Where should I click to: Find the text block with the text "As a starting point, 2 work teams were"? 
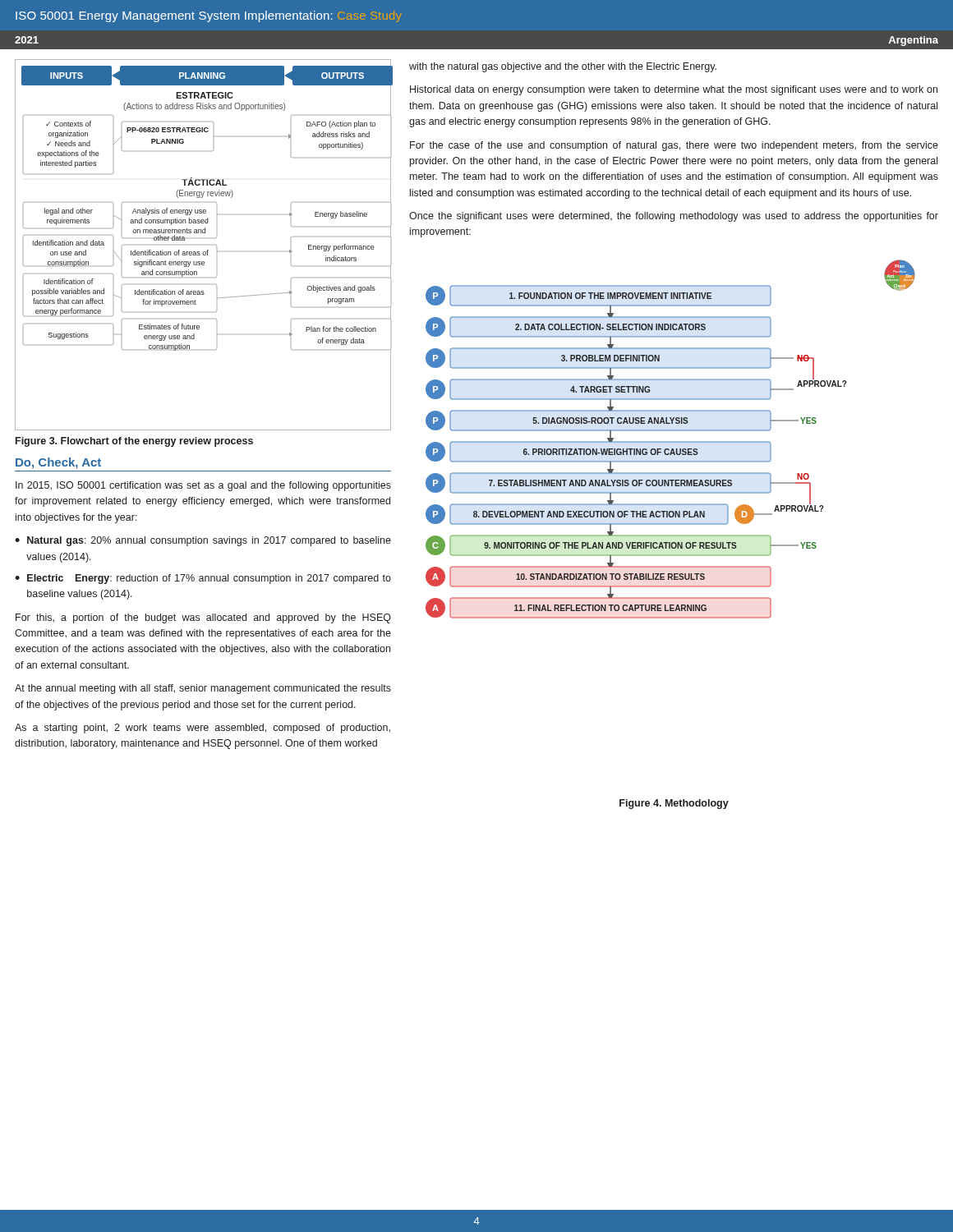pyautogui.click(x=203, y=736)
